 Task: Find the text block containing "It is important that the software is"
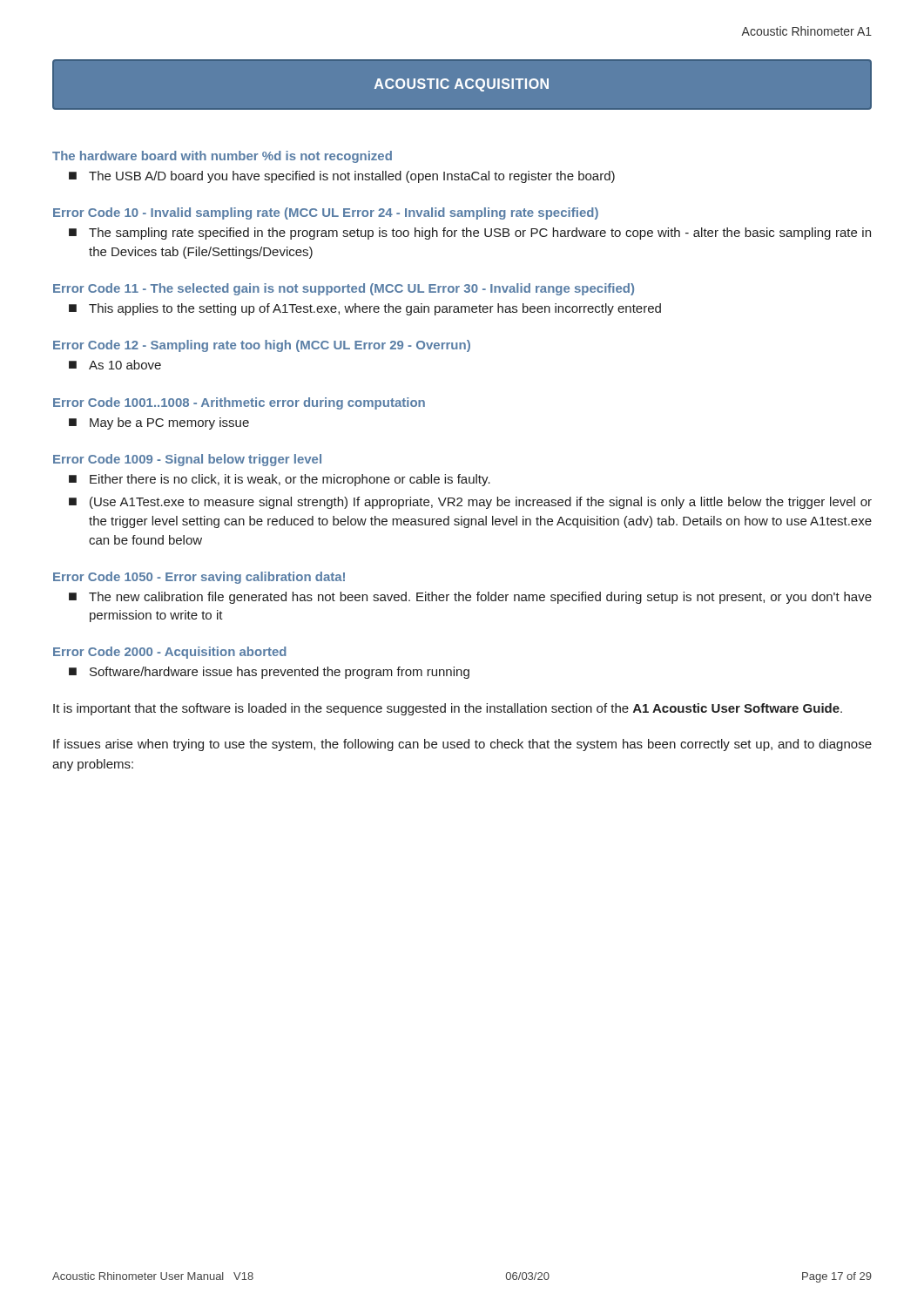(448, 708)
